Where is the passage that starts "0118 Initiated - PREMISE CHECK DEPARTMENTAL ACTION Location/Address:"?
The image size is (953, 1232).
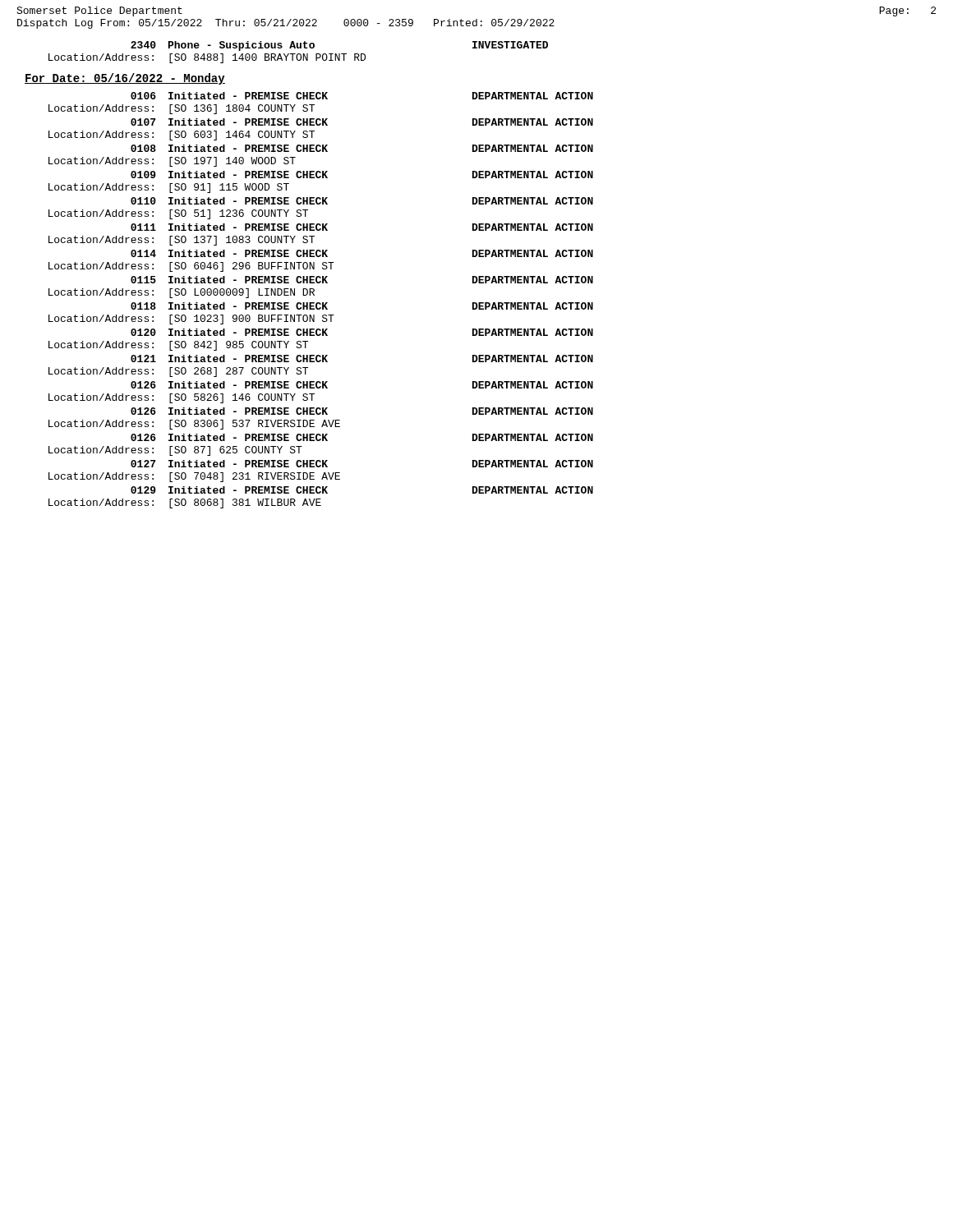pyautogui.click(x=476, y=313)
